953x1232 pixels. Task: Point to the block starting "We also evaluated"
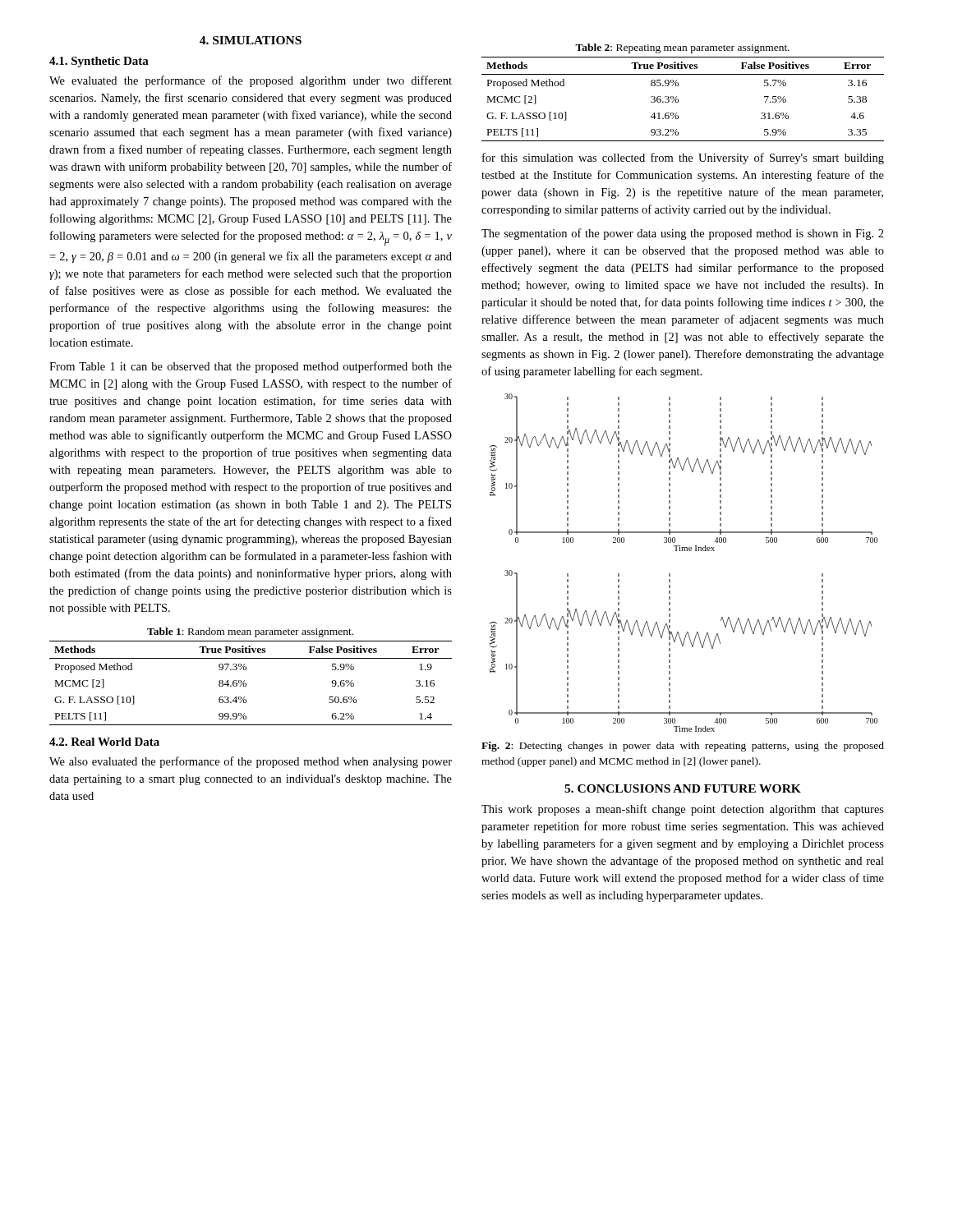click(251, 779)
